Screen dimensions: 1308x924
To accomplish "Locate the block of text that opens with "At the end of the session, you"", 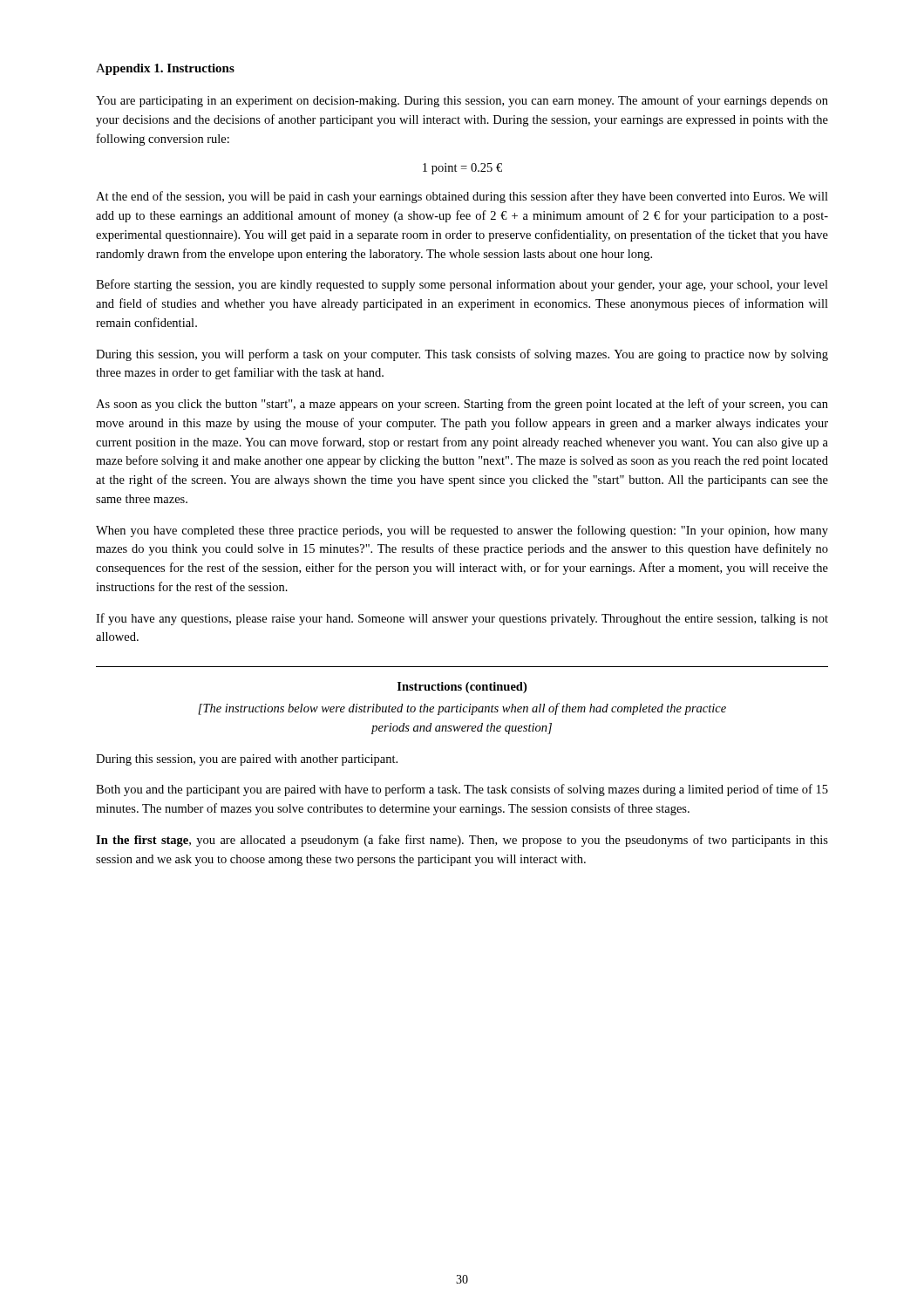I will click(x=462, y=226).
